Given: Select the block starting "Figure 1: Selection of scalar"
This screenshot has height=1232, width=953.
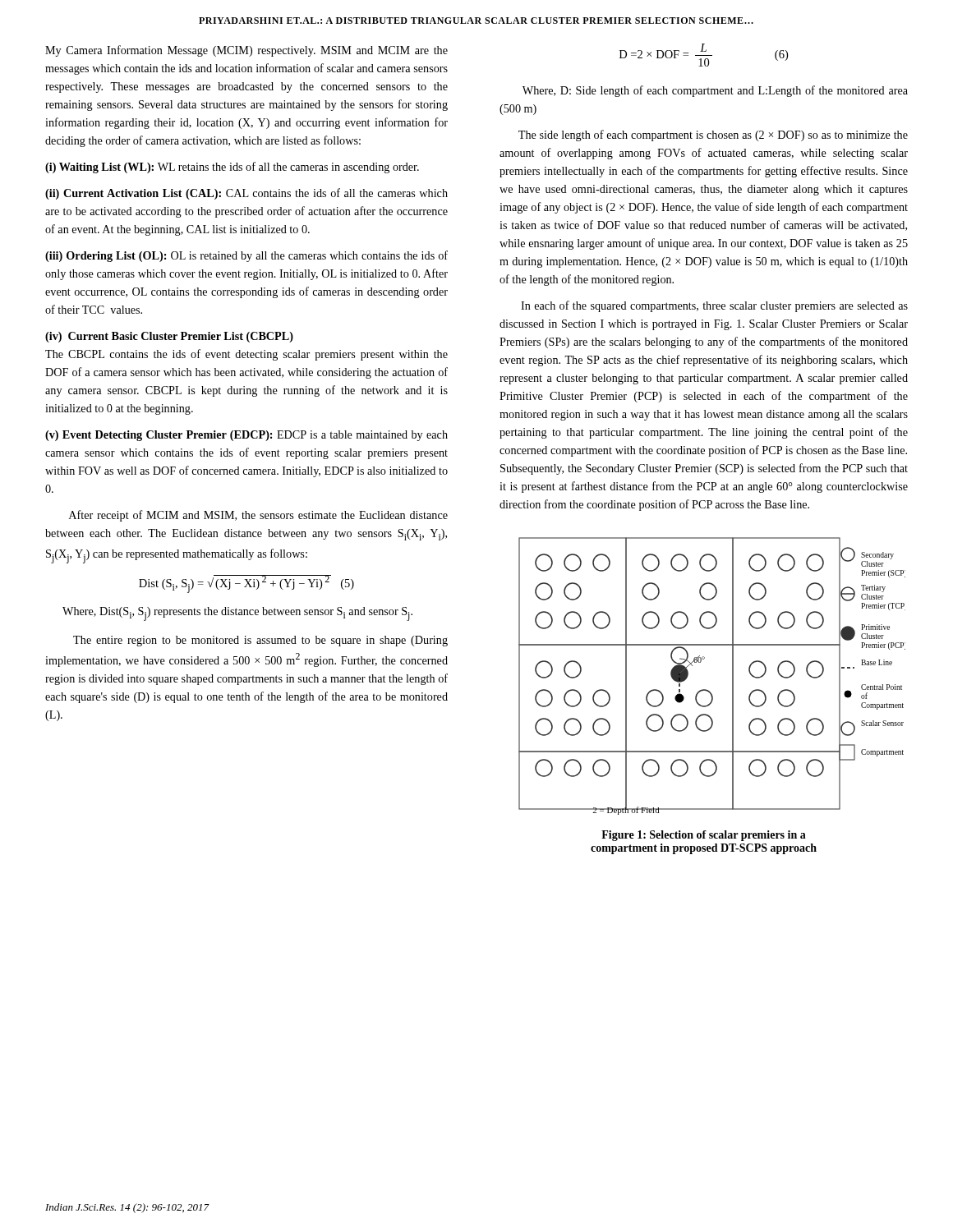Looking at the screenshot, I should pos(704,841).
